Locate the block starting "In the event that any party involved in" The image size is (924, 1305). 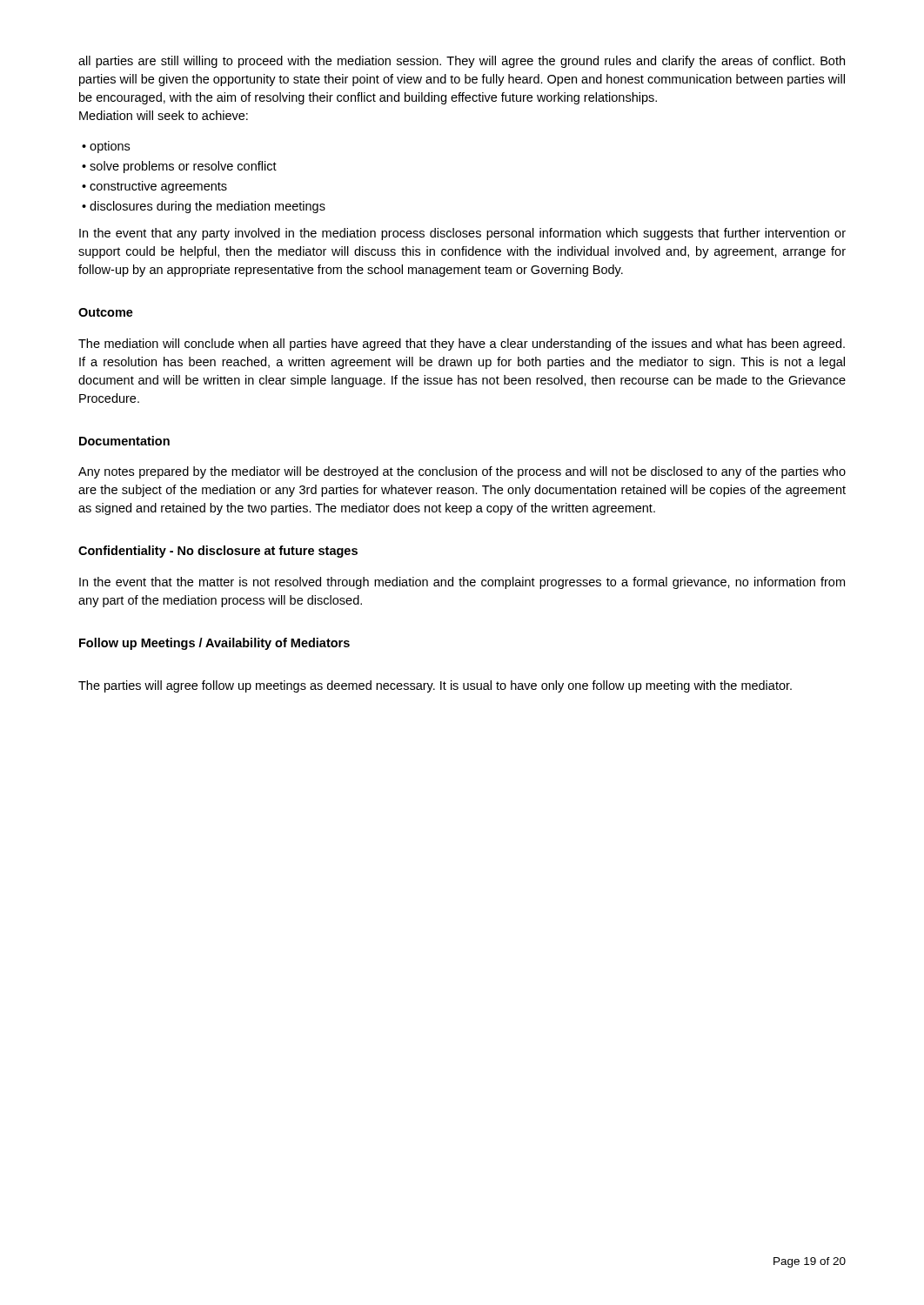click(x=462, y=252)
